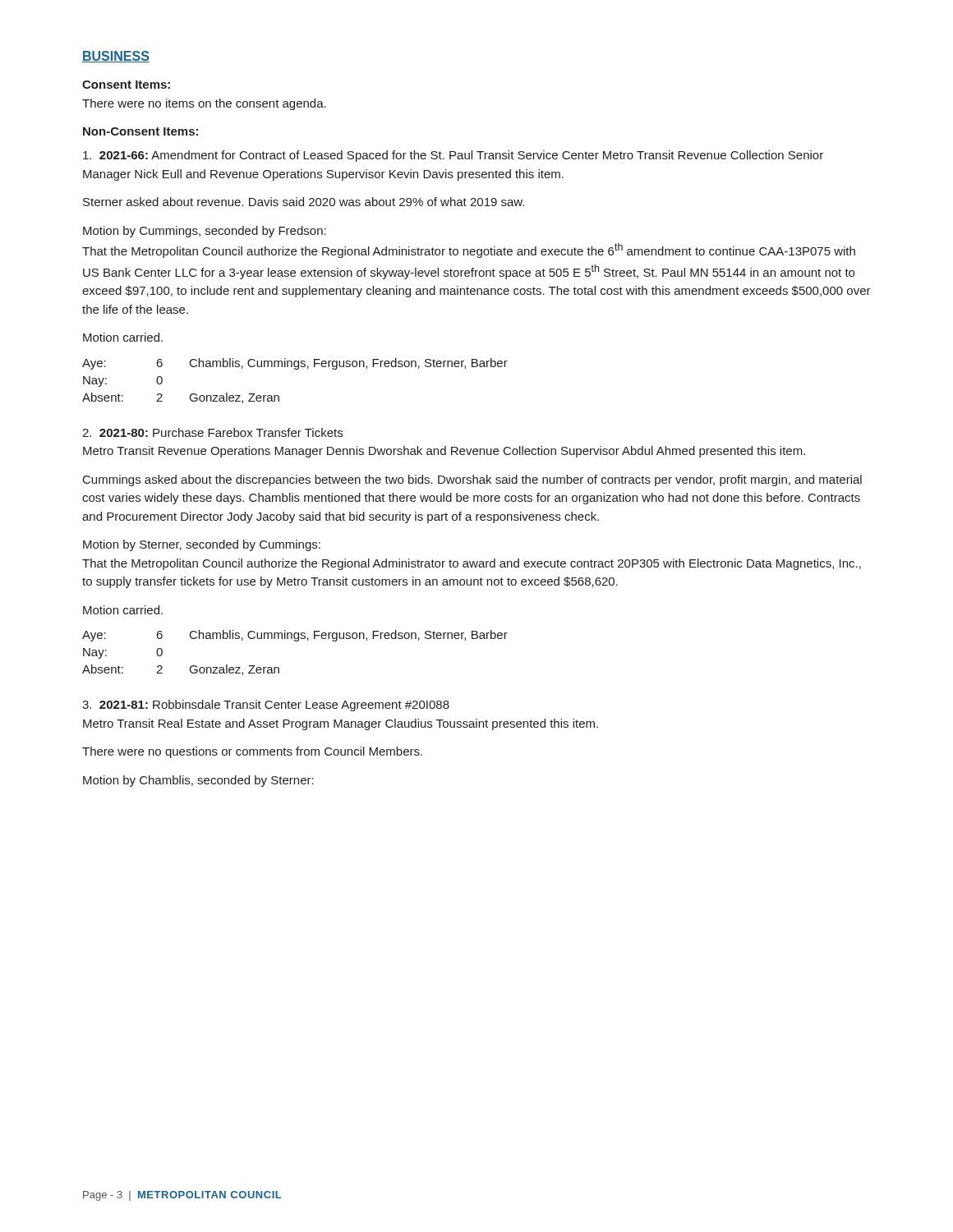Find the text block containing "Motion by Cummings, seconded by Fredson: That"

[476, 269]
